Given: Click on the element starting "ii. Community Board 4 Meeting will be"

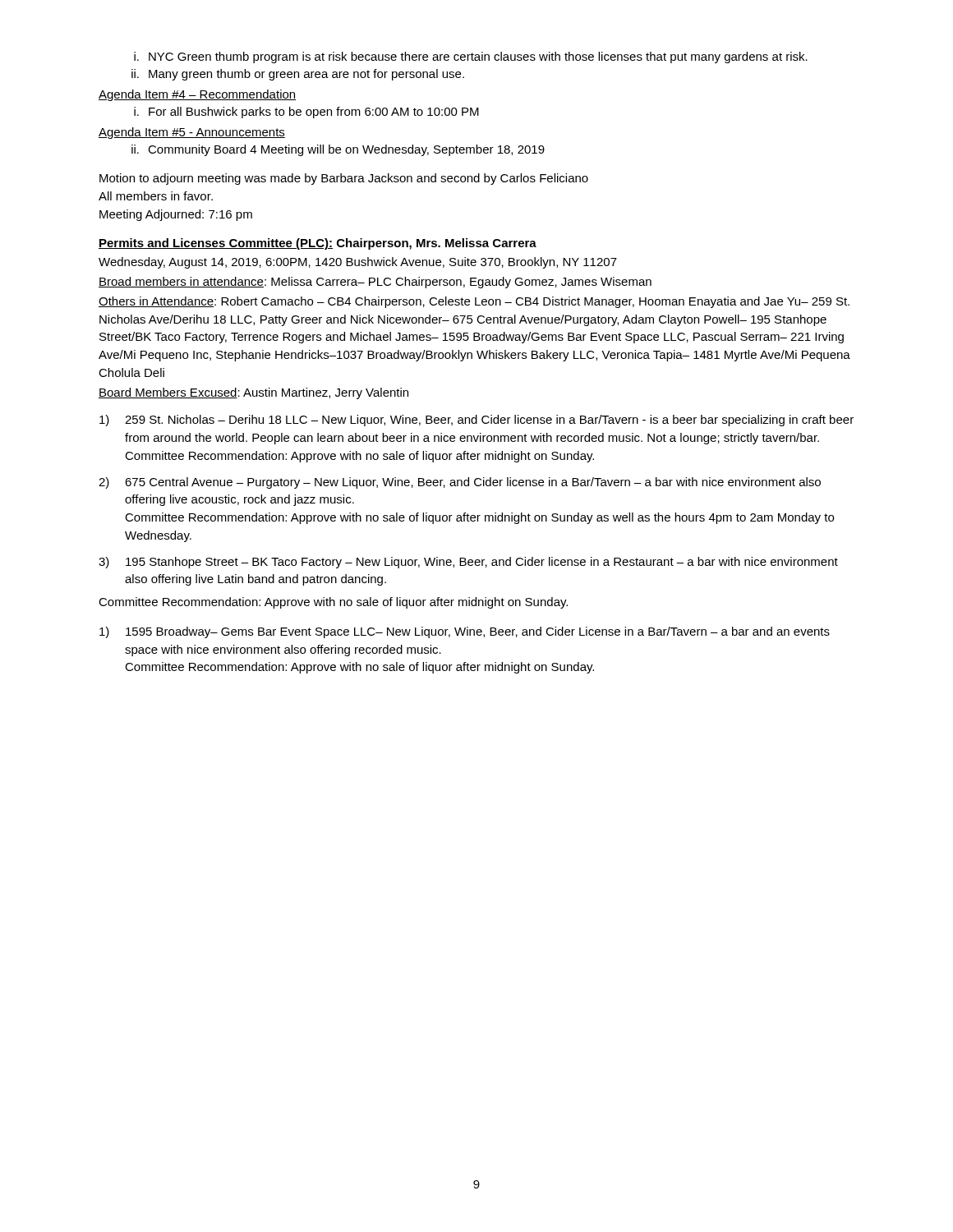Looking at the screenshot, I should point(489,149).
